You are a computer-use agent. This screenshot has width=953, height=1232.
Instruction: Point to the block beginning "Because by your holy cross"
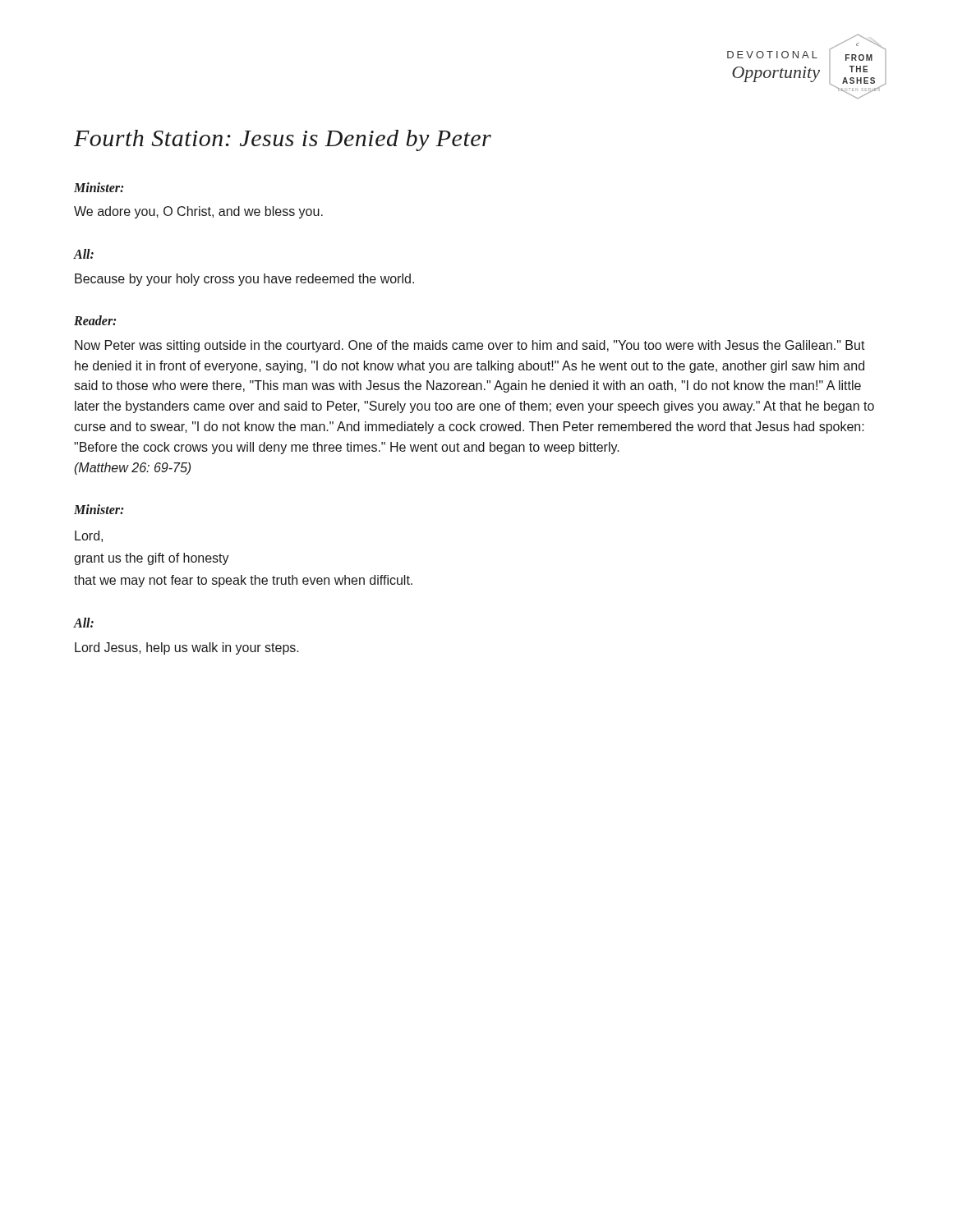(x=244, y=280)
